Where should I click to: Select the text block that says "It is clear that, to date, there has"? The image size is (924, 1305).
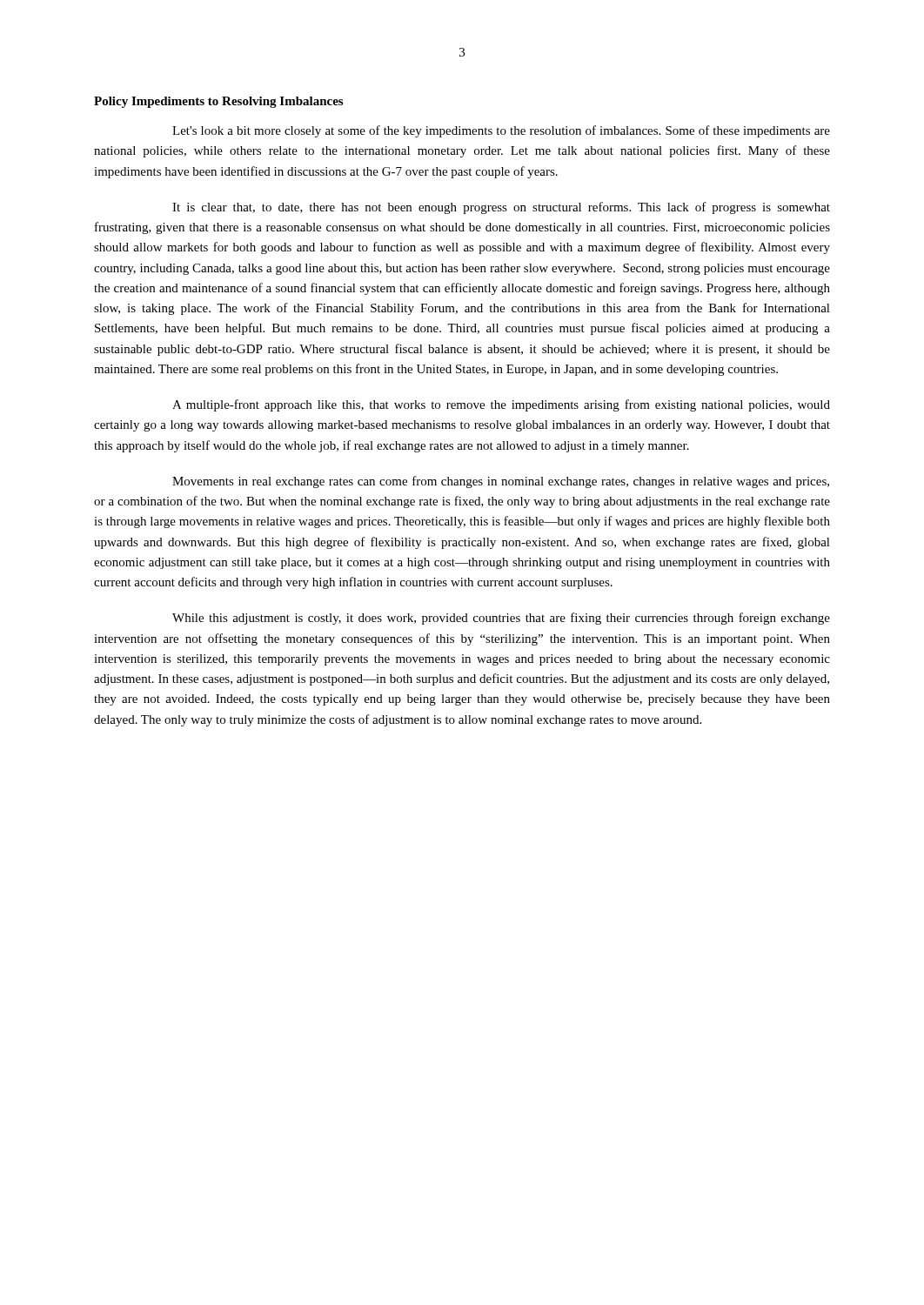click(x=462, y=288)
